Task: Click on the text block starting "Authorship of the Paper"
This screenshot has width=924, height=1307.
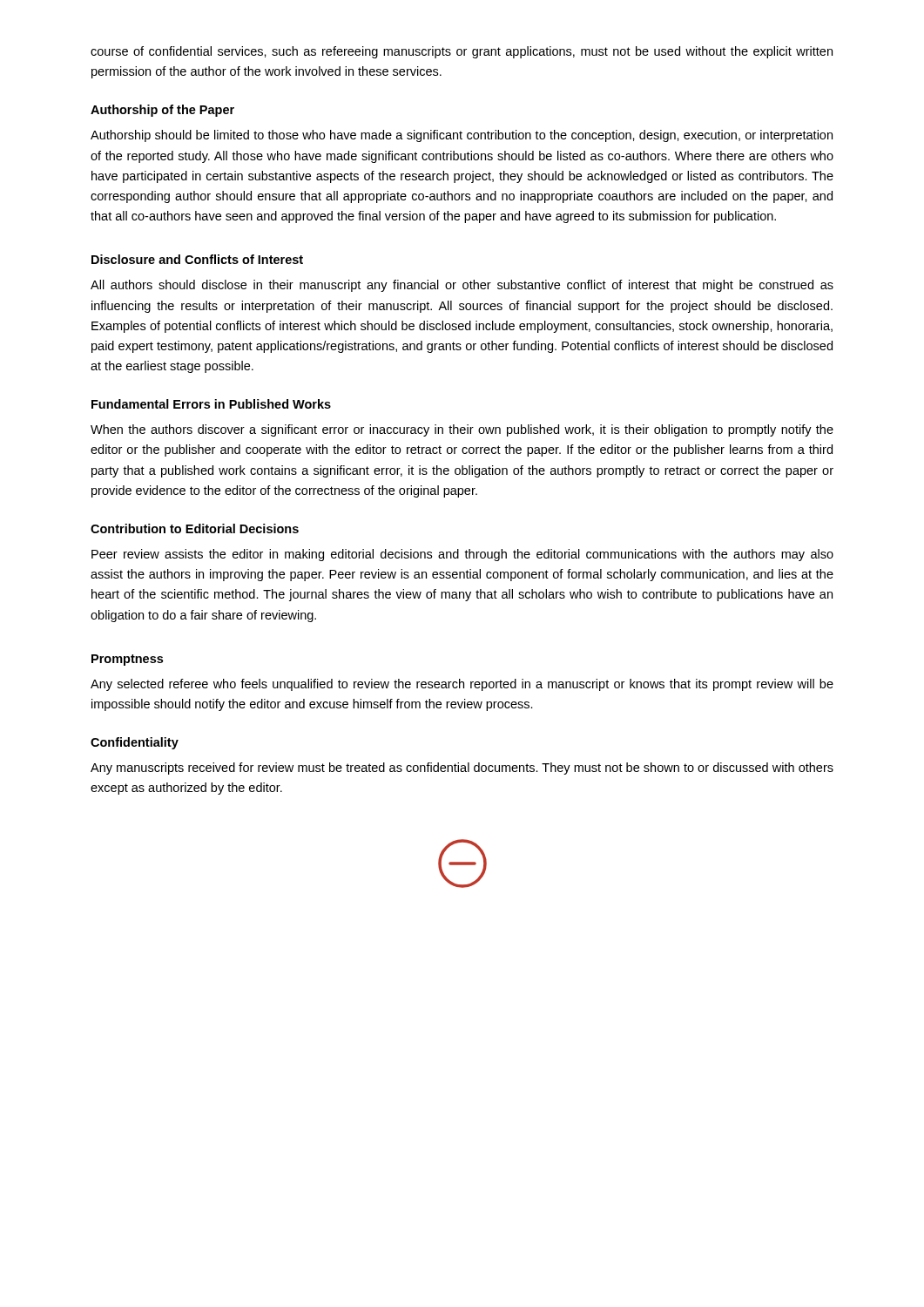Action: [x=162, y=110]
